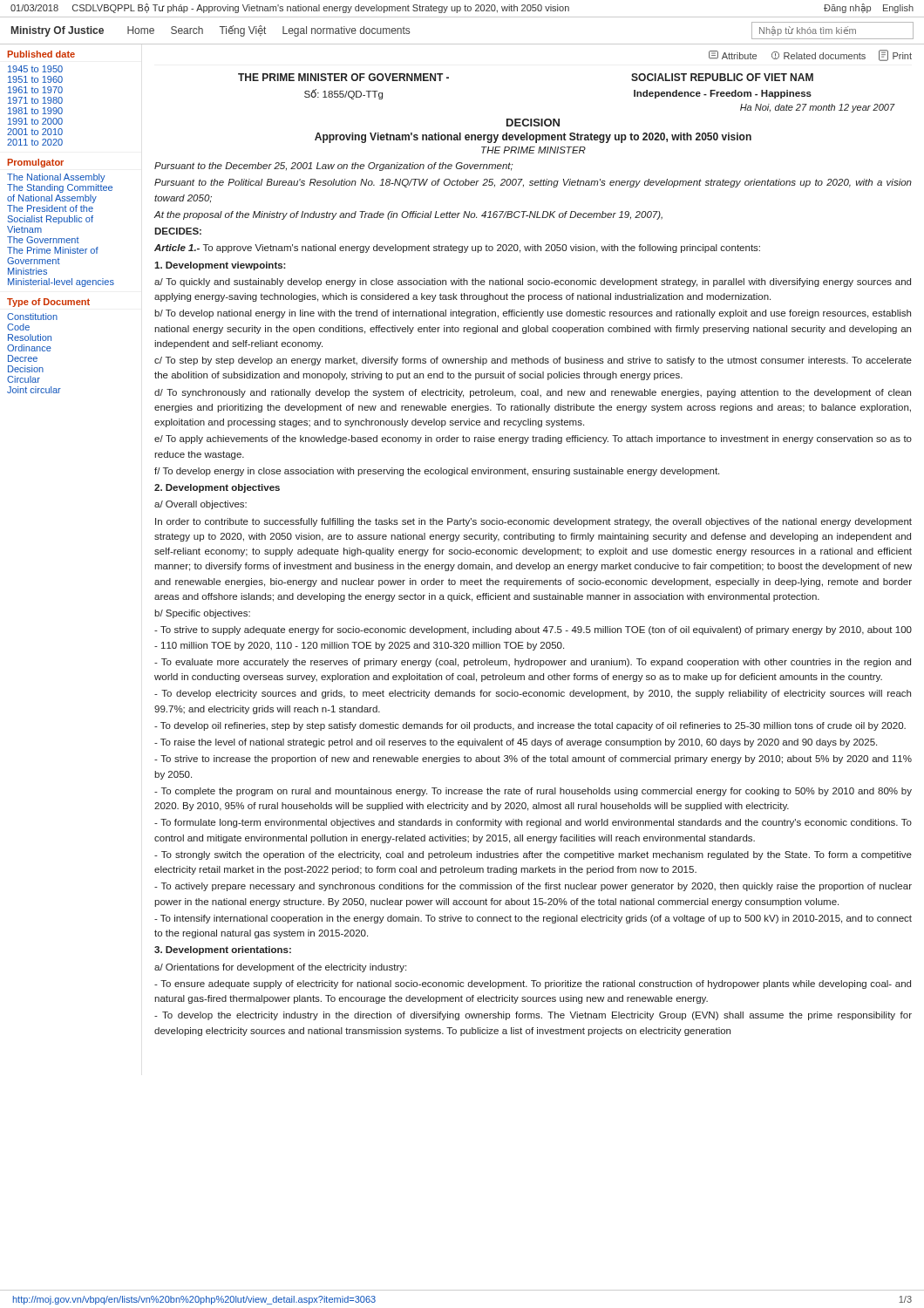Find the block on this page that starts "Article 1.- To approve Vietnam's"

458,248
